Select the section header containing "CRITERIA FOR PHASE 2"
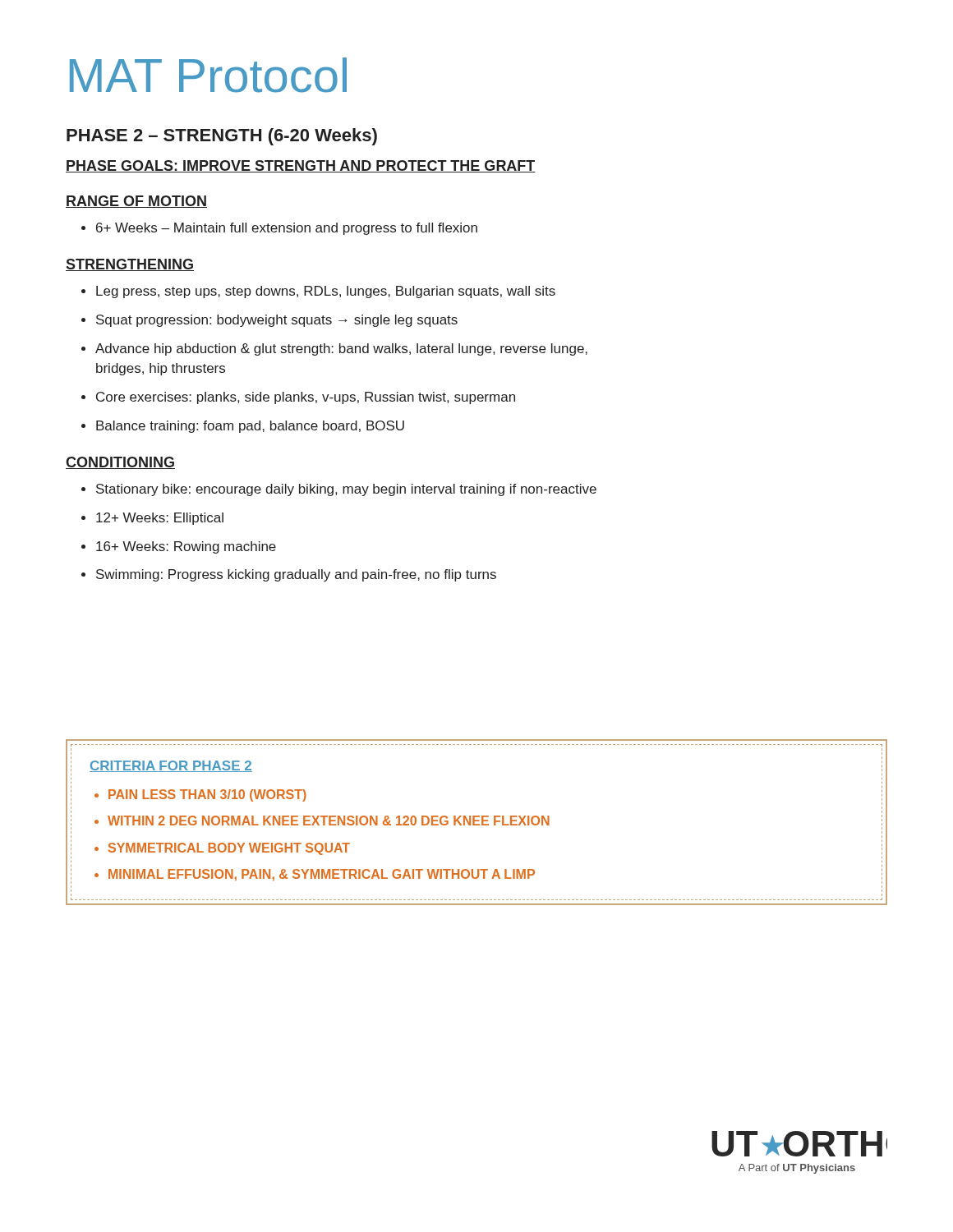Screen dimensions: 1232x953 tap(171, 766)
